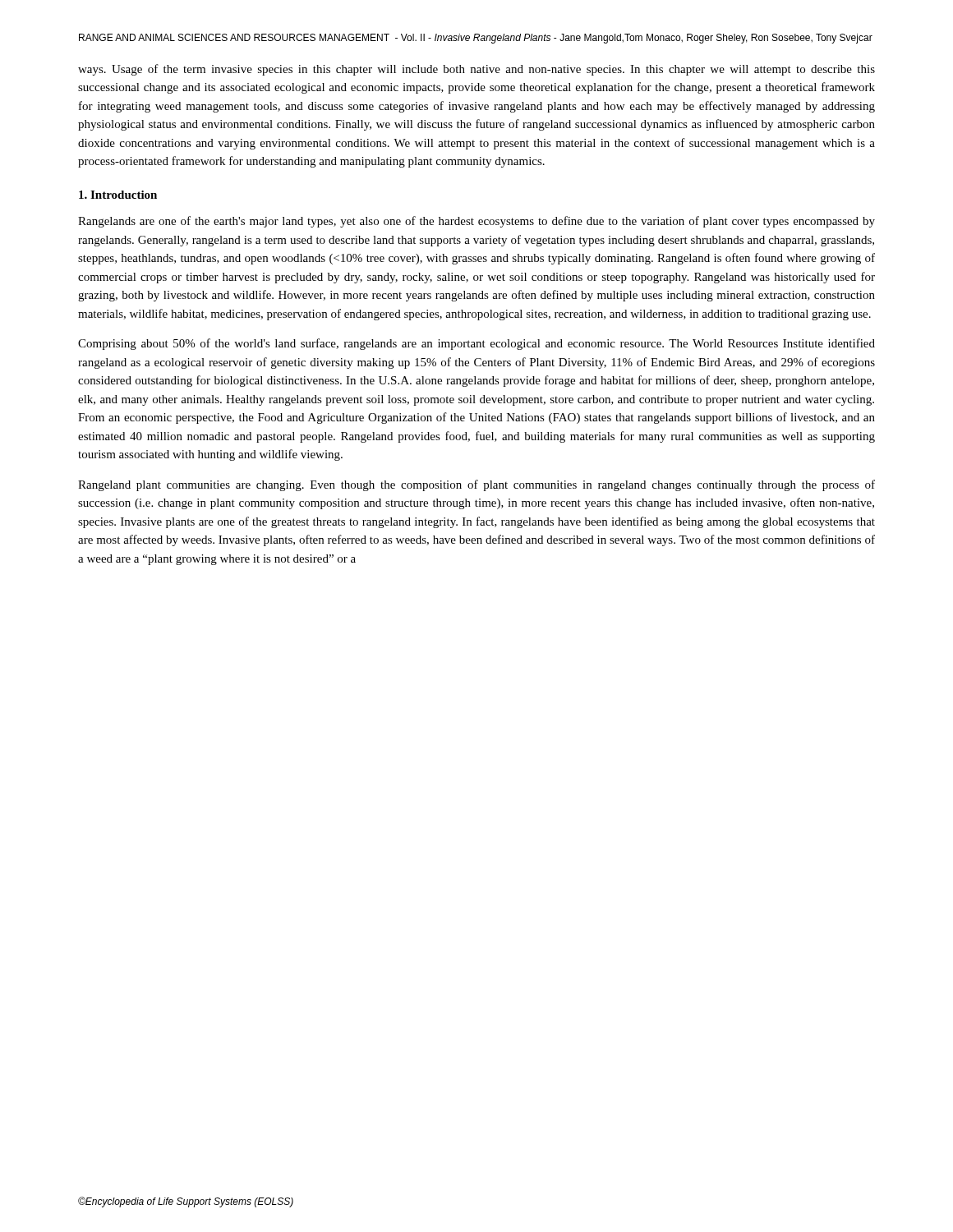The width and height of the screenshot is (953, 1232).
Task: Locate the region starting "1. Introduction"
Action: [118, 194]
